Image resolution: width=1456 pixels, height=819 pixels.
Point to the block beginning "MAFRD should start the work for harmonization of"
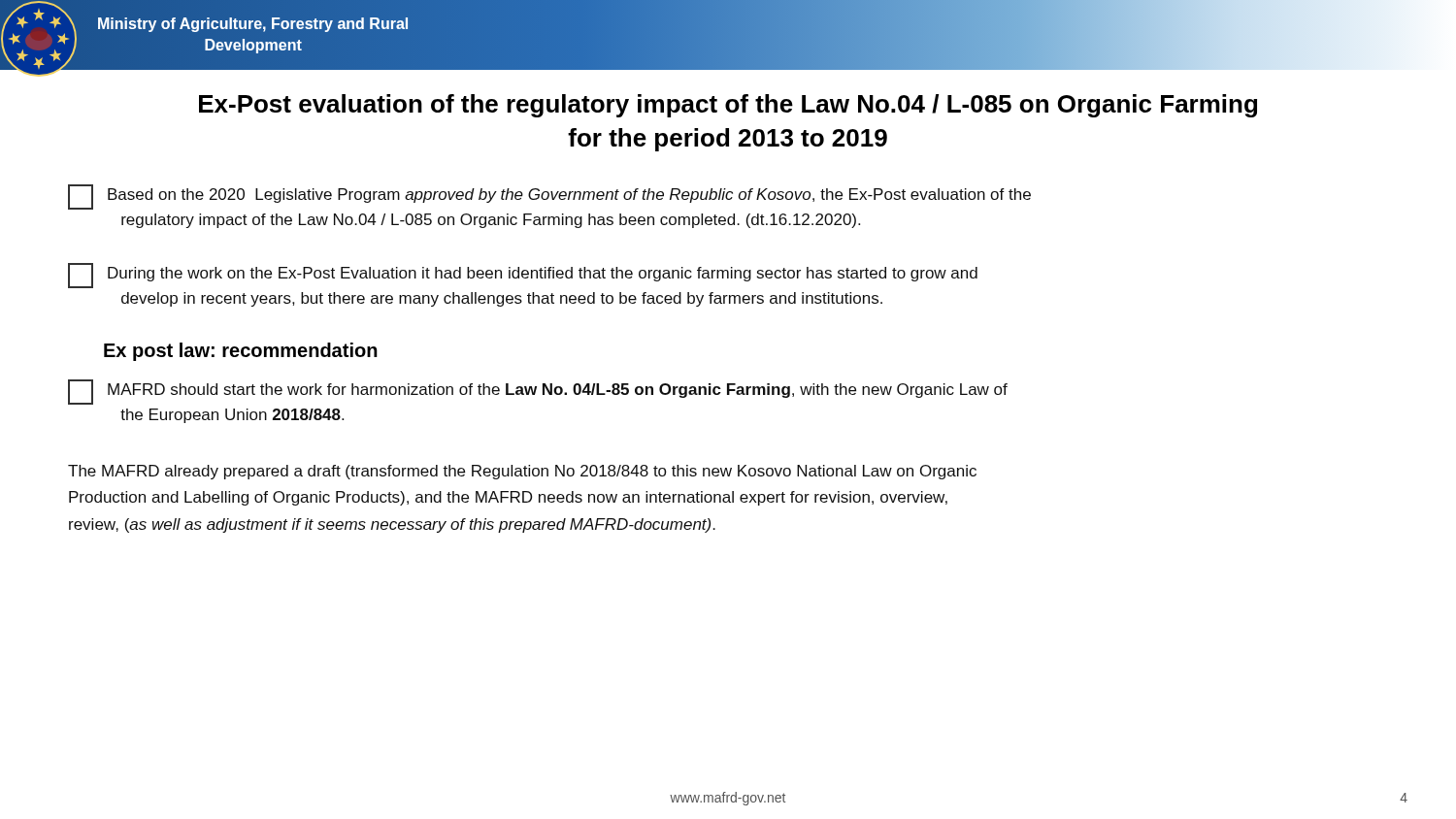pos(538,402)
